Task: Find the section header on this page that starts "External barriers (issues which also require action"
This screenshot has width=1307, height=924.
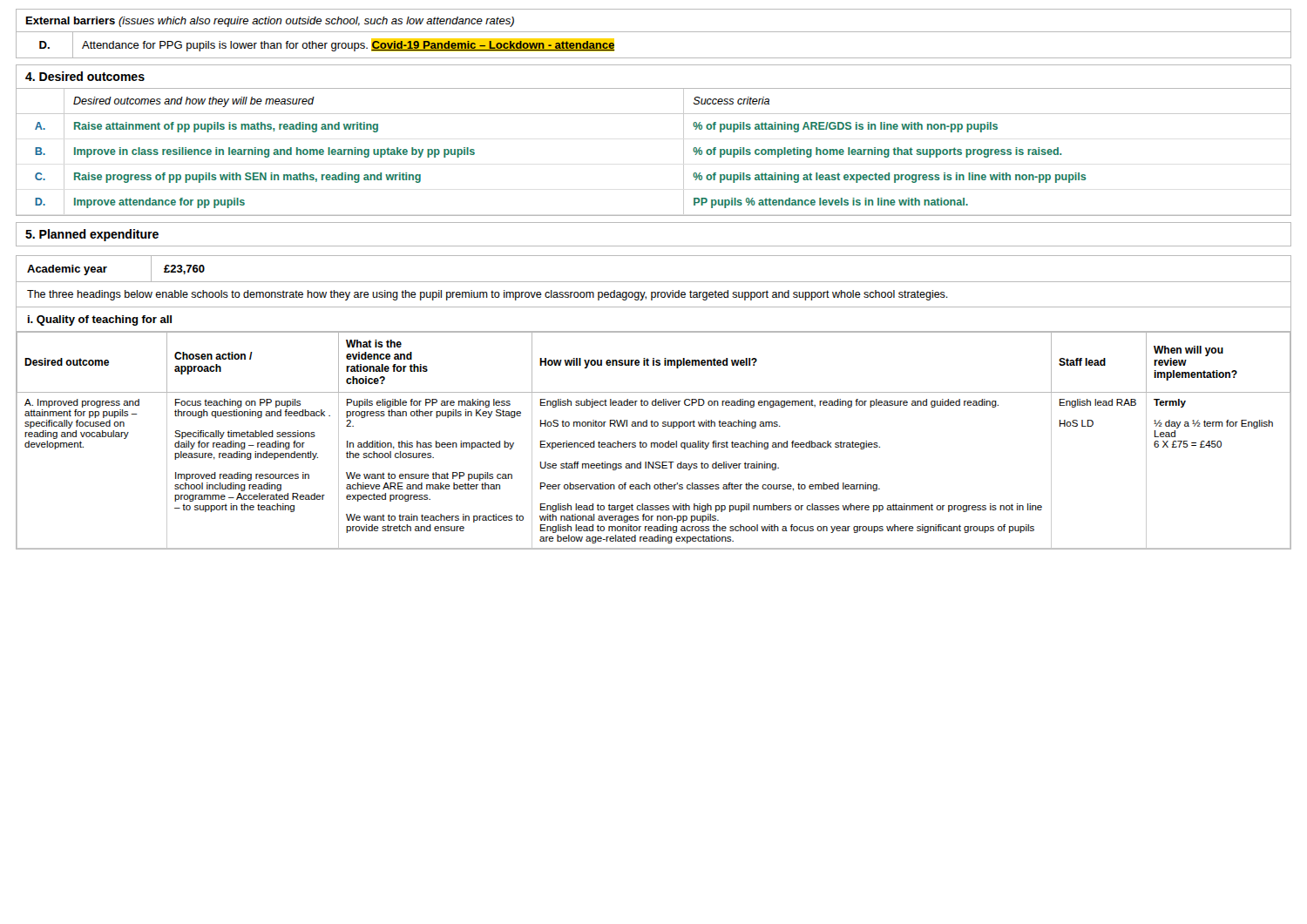Action: coord(654,34)
